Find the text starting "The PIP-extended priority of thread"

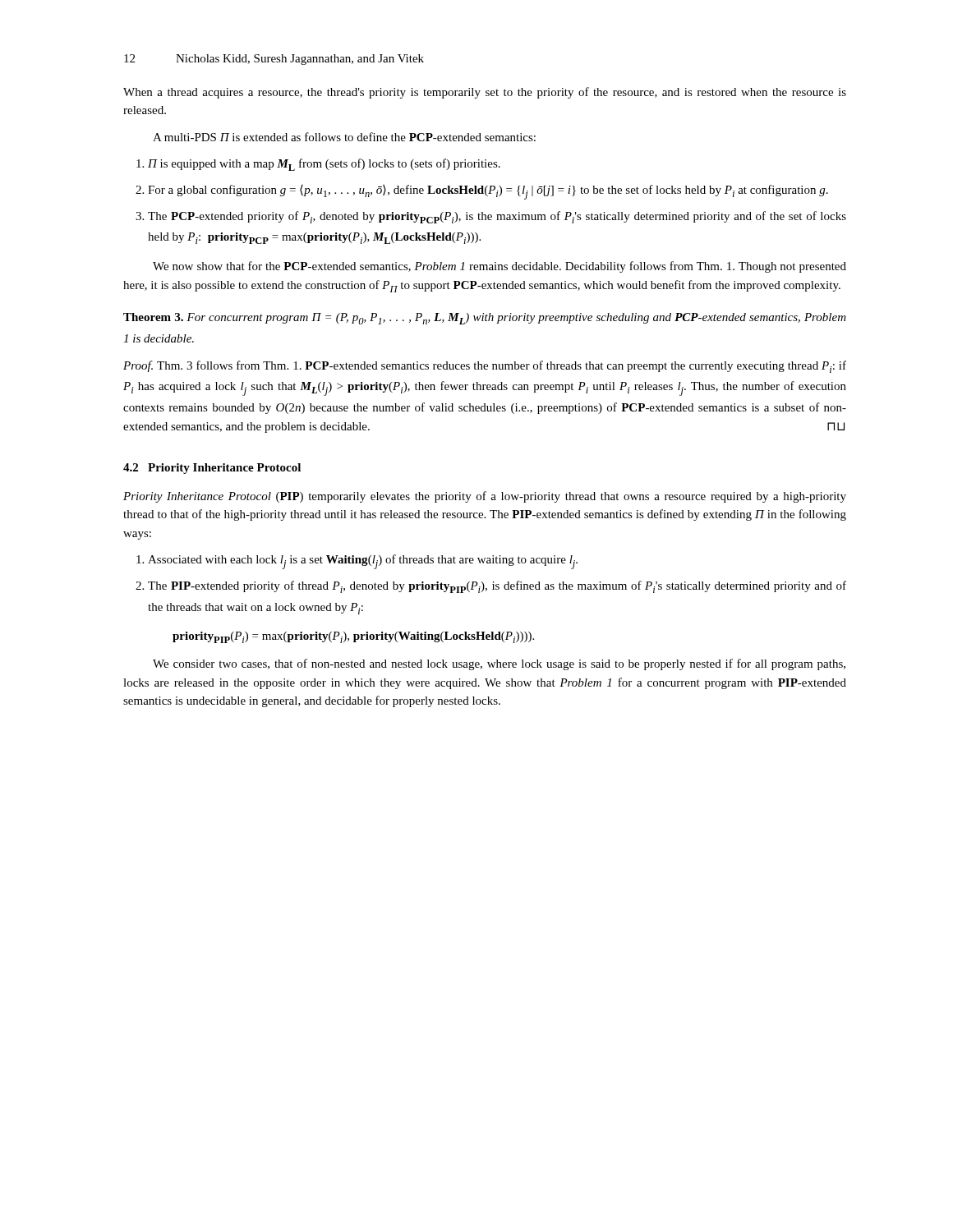(497, 598)
